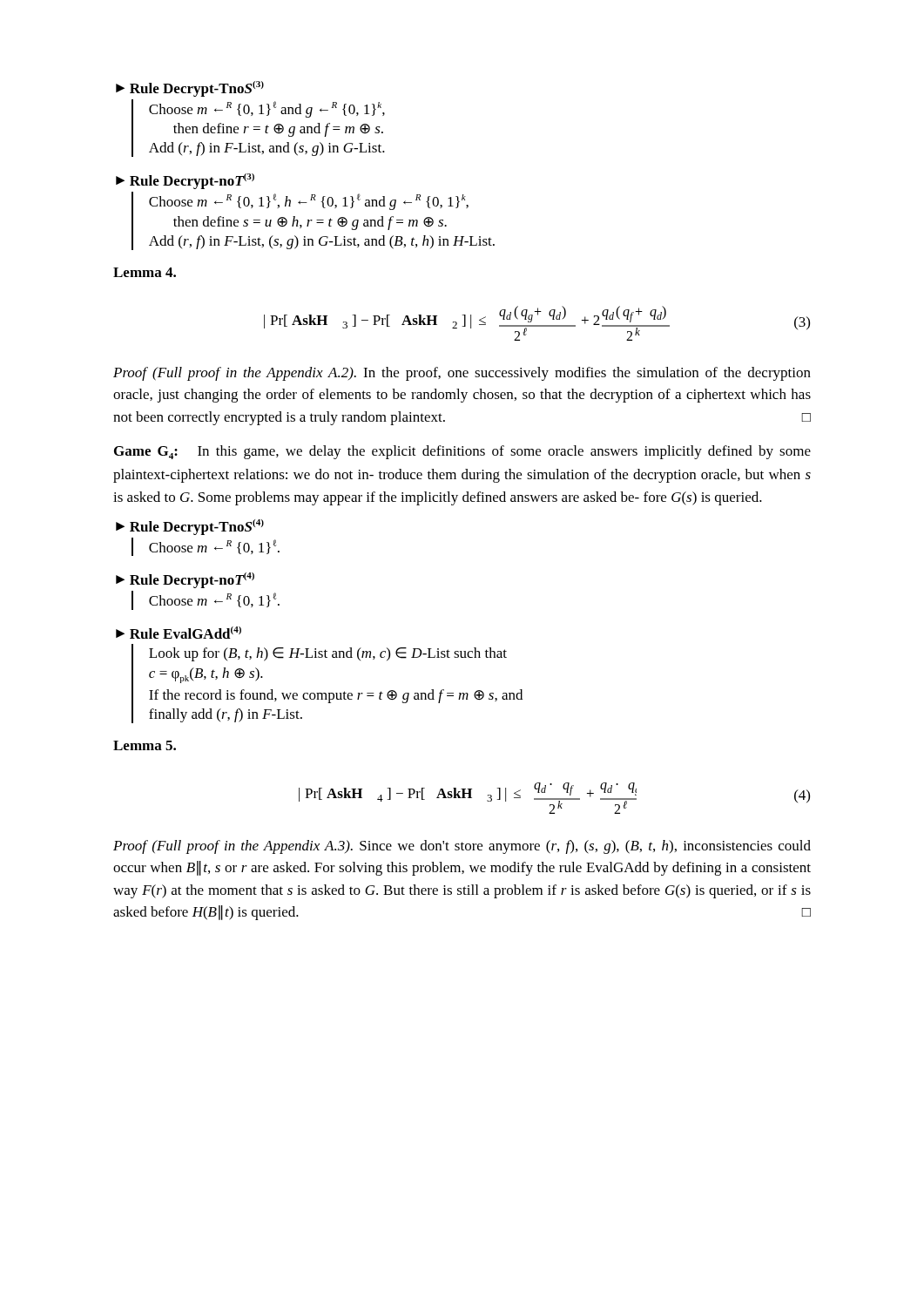924x1307 pixels.
Task: Find the block on this page that starts "► Rule Decrypt-noT(3) Choose m"
Action: 304,211
